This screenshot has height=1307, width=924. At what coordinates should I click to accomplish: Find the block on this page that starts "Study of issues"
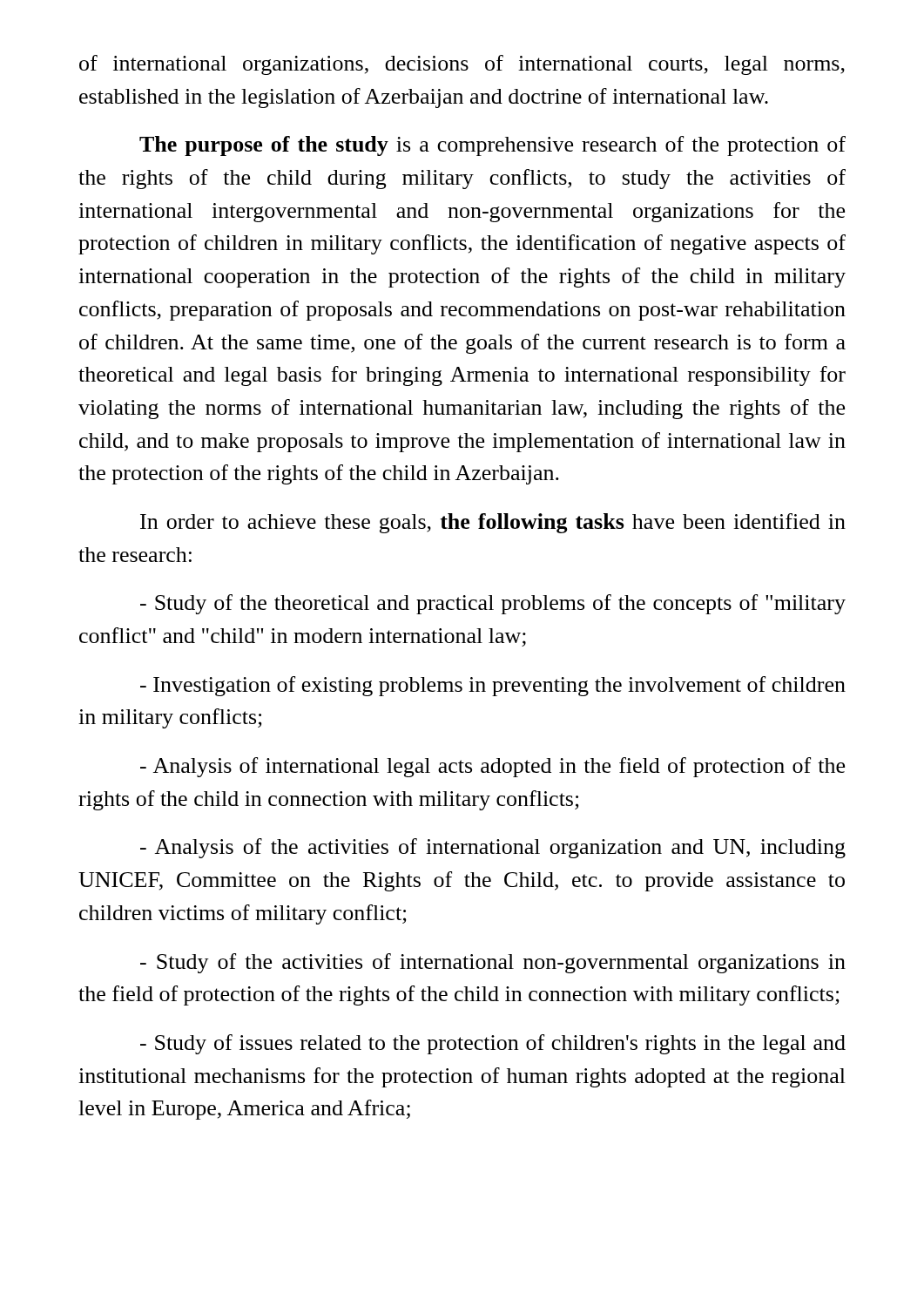(462, 1076)
